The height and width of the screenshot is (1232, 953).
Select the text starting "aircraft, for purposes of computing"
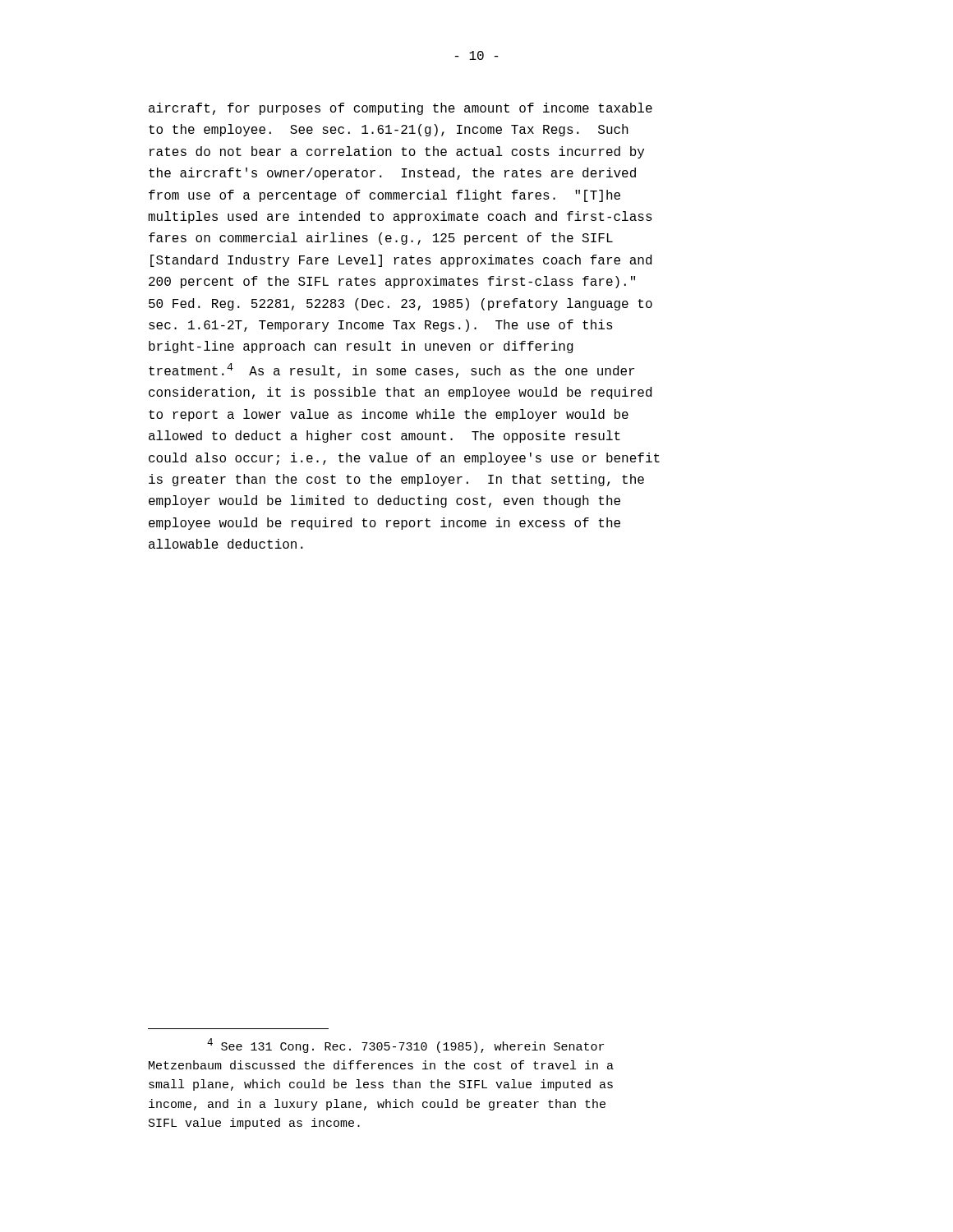[x=404, y=327]
